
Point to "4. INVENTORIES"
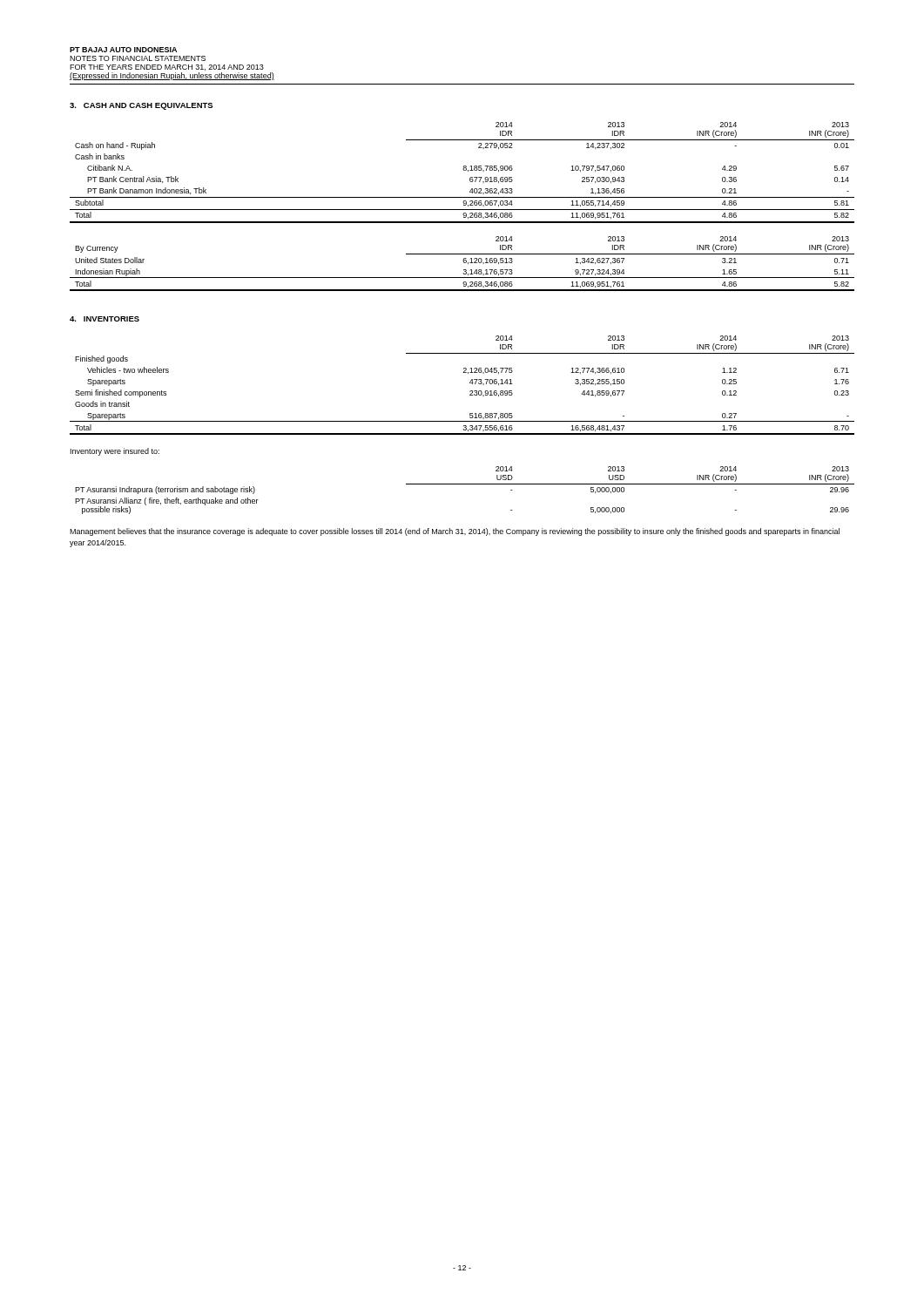click(105, 318)
